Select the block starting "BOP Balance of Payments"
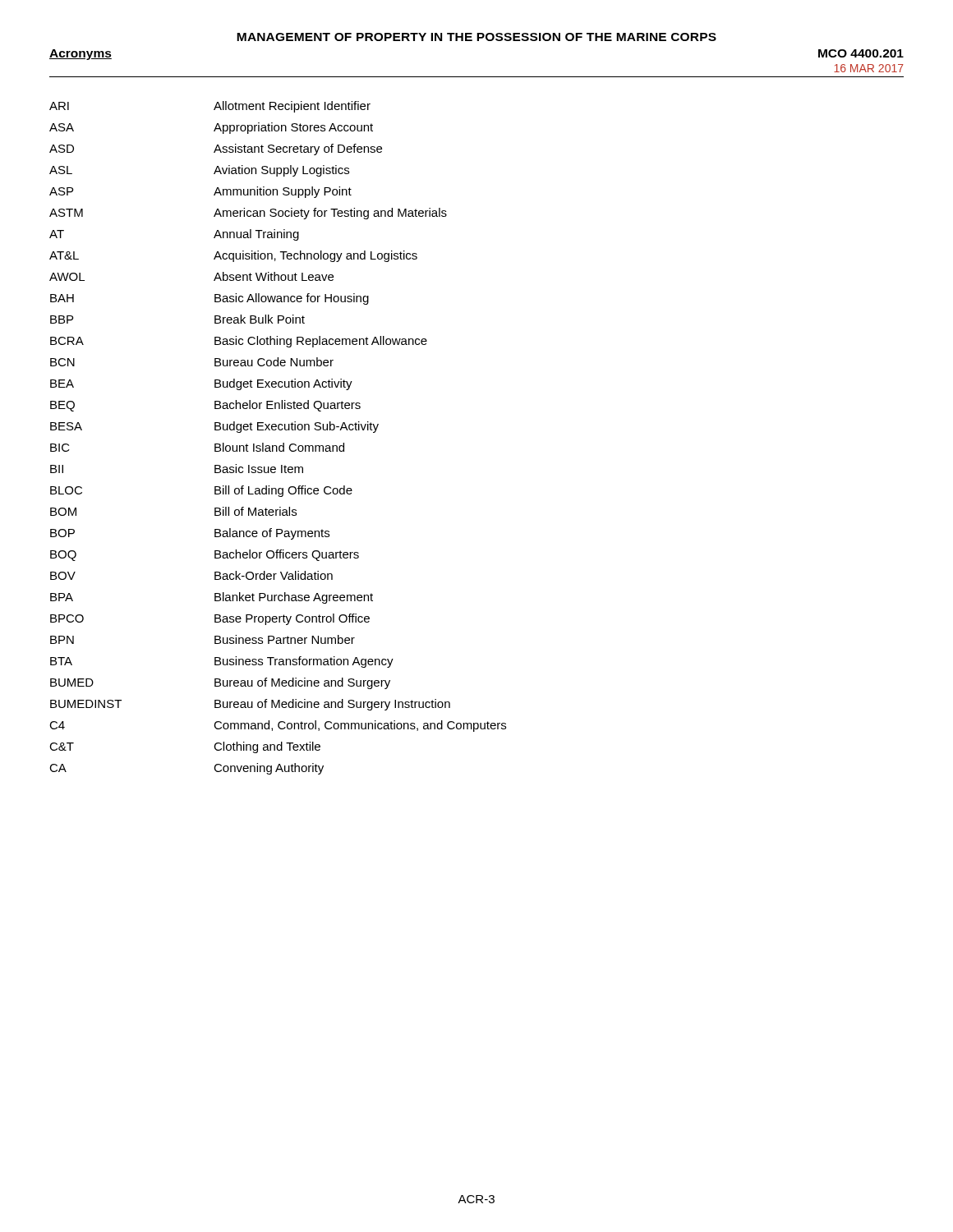The width and height of the screenshot is (953, 1232). pos(61,536)
